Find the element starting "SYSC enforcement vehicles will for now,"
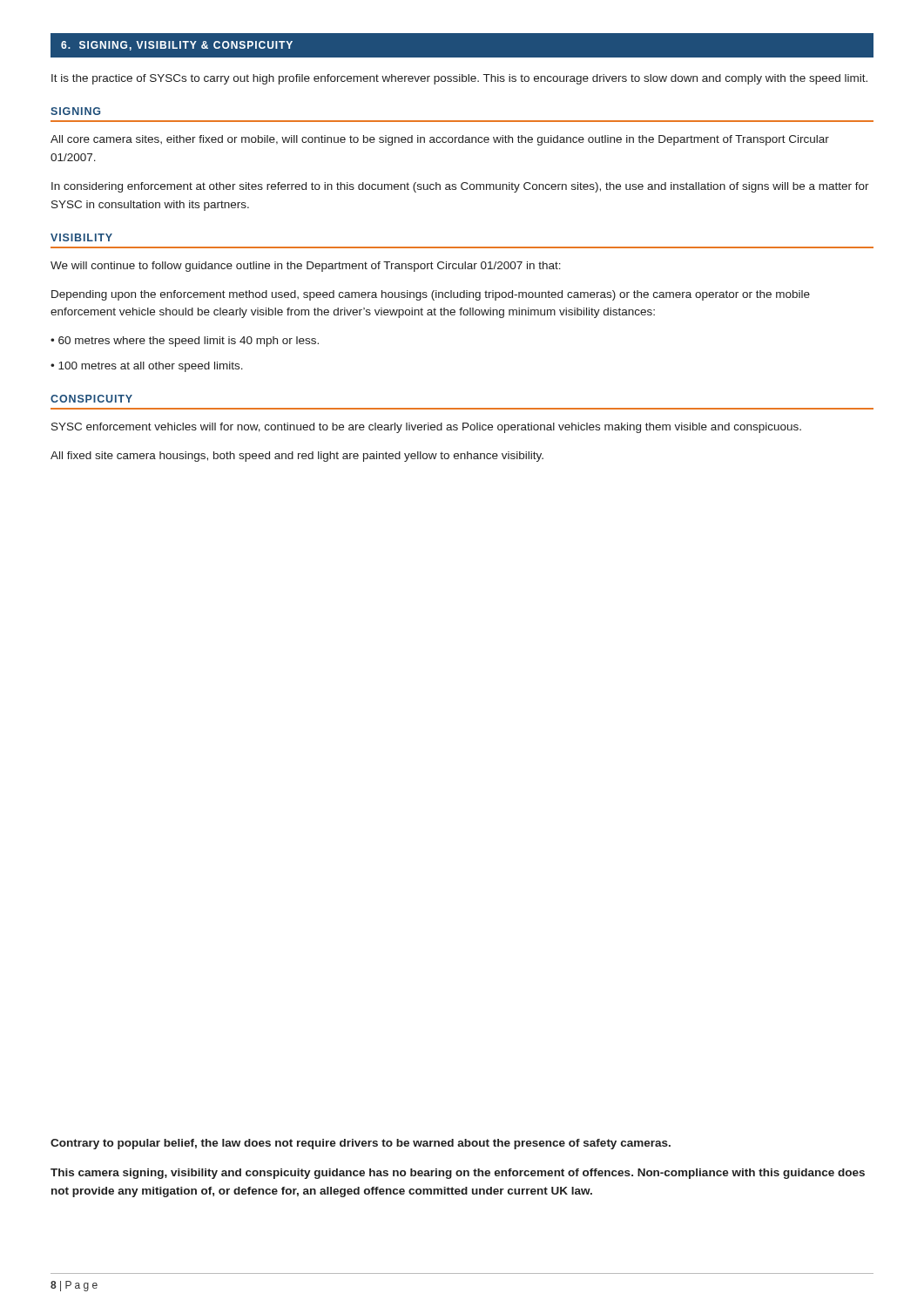The height and width of the screenshot is (1307, 924). click(x=426, y=427)
